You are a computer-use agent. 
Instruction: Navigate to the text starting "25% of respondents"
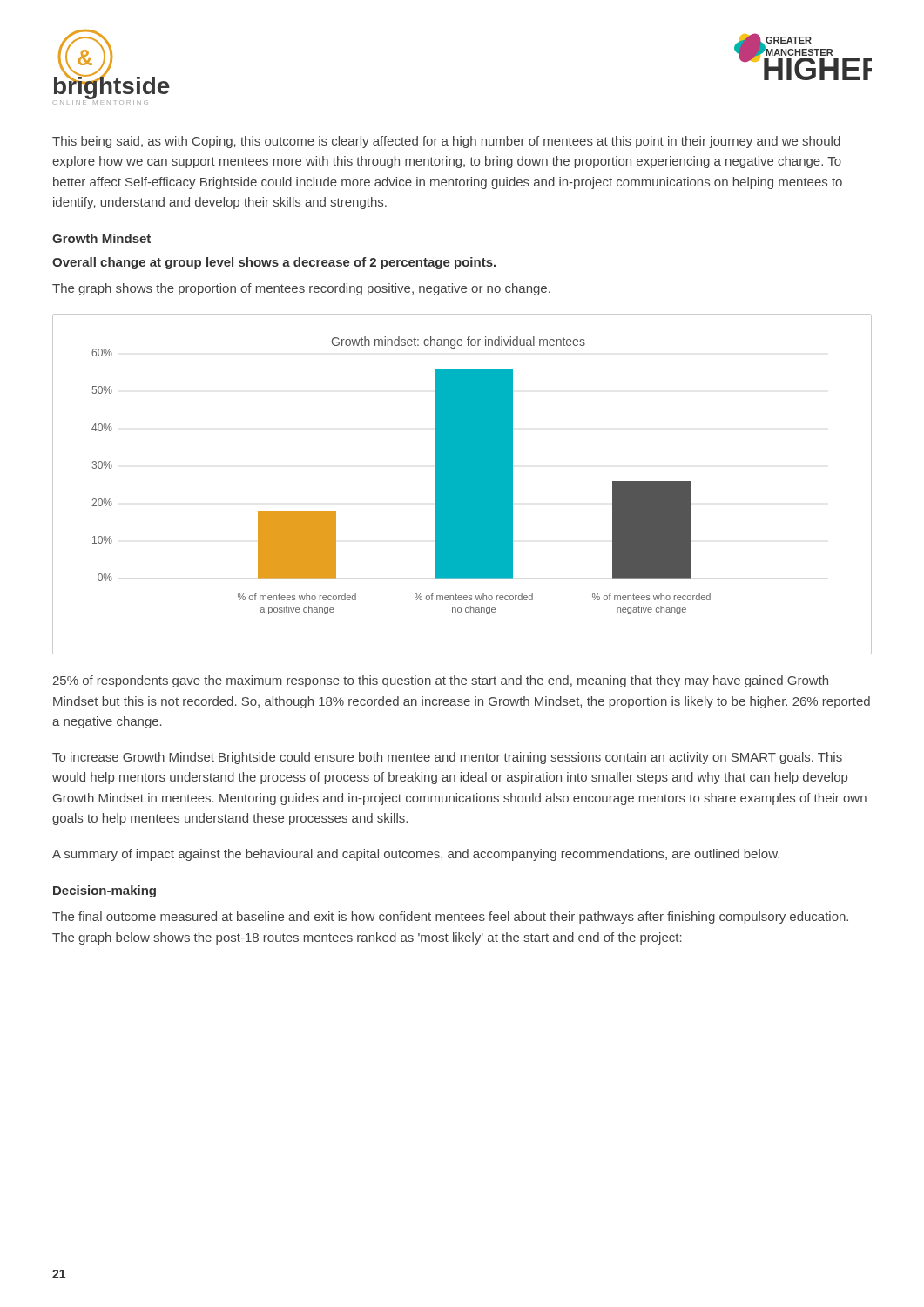click(x=461, y=701)
